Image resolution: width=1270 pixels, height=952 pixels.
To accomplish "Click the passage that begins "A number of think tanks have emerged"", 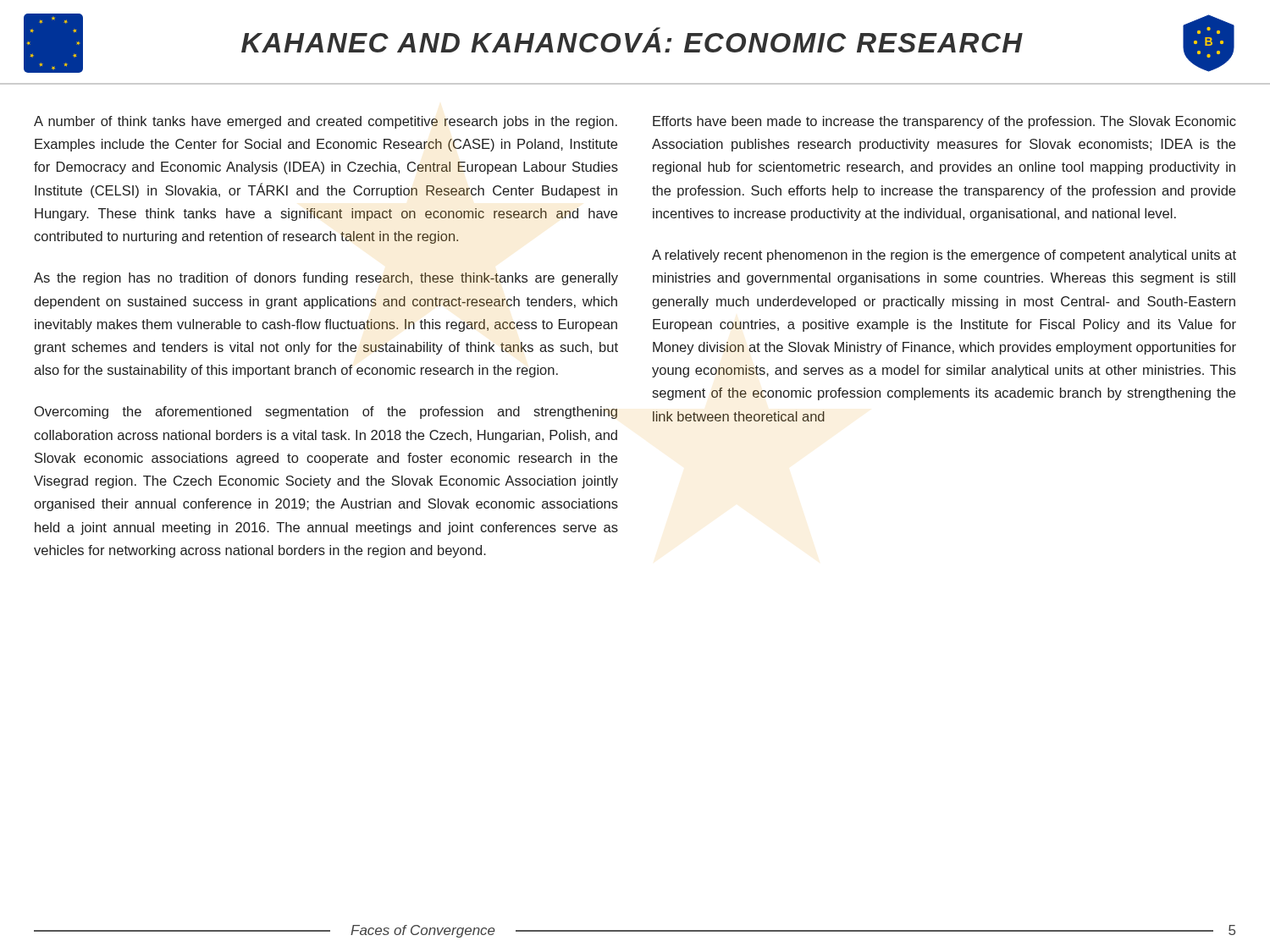I will click(326, 179).
